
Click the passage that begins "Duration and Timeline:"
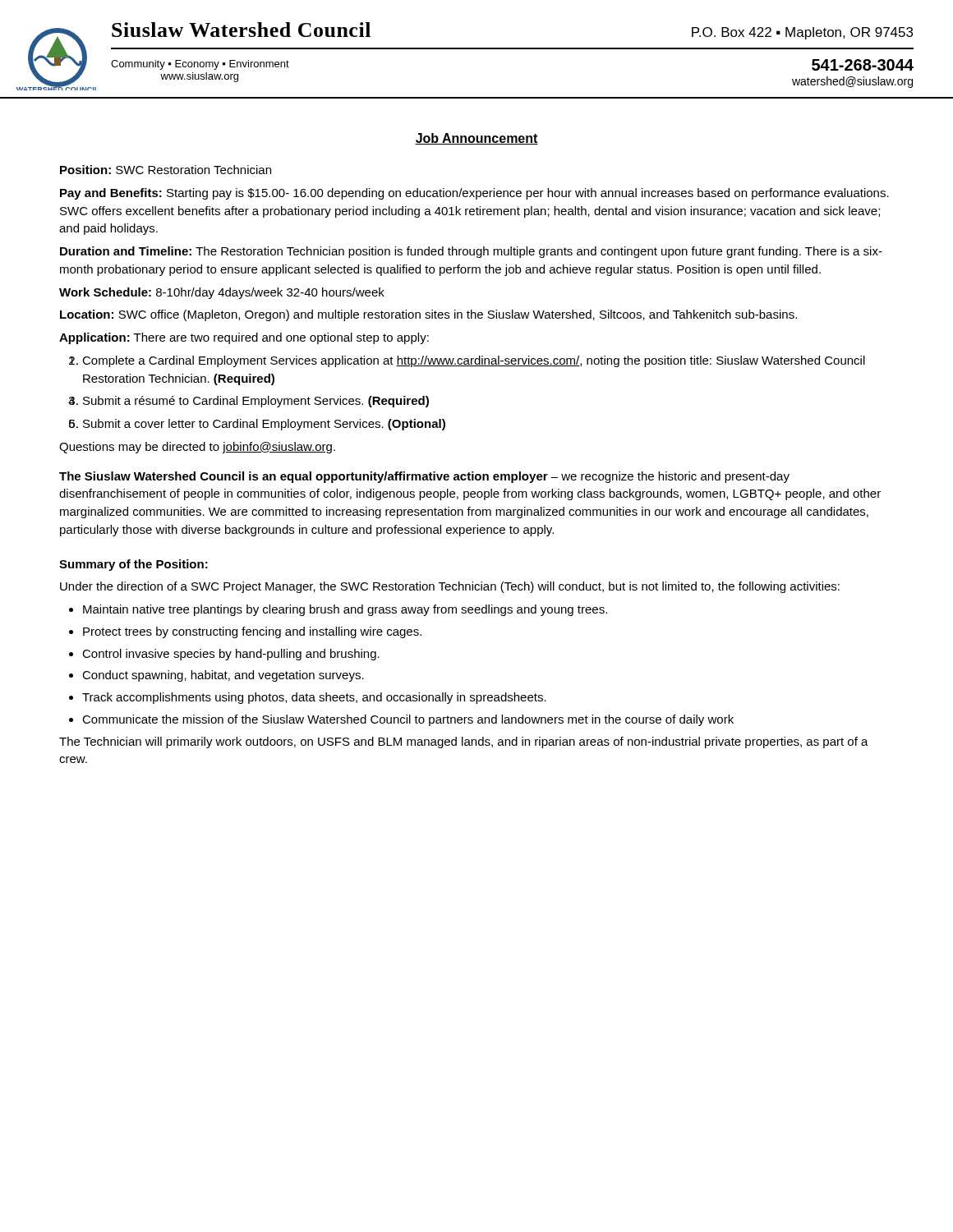(471, 260)
